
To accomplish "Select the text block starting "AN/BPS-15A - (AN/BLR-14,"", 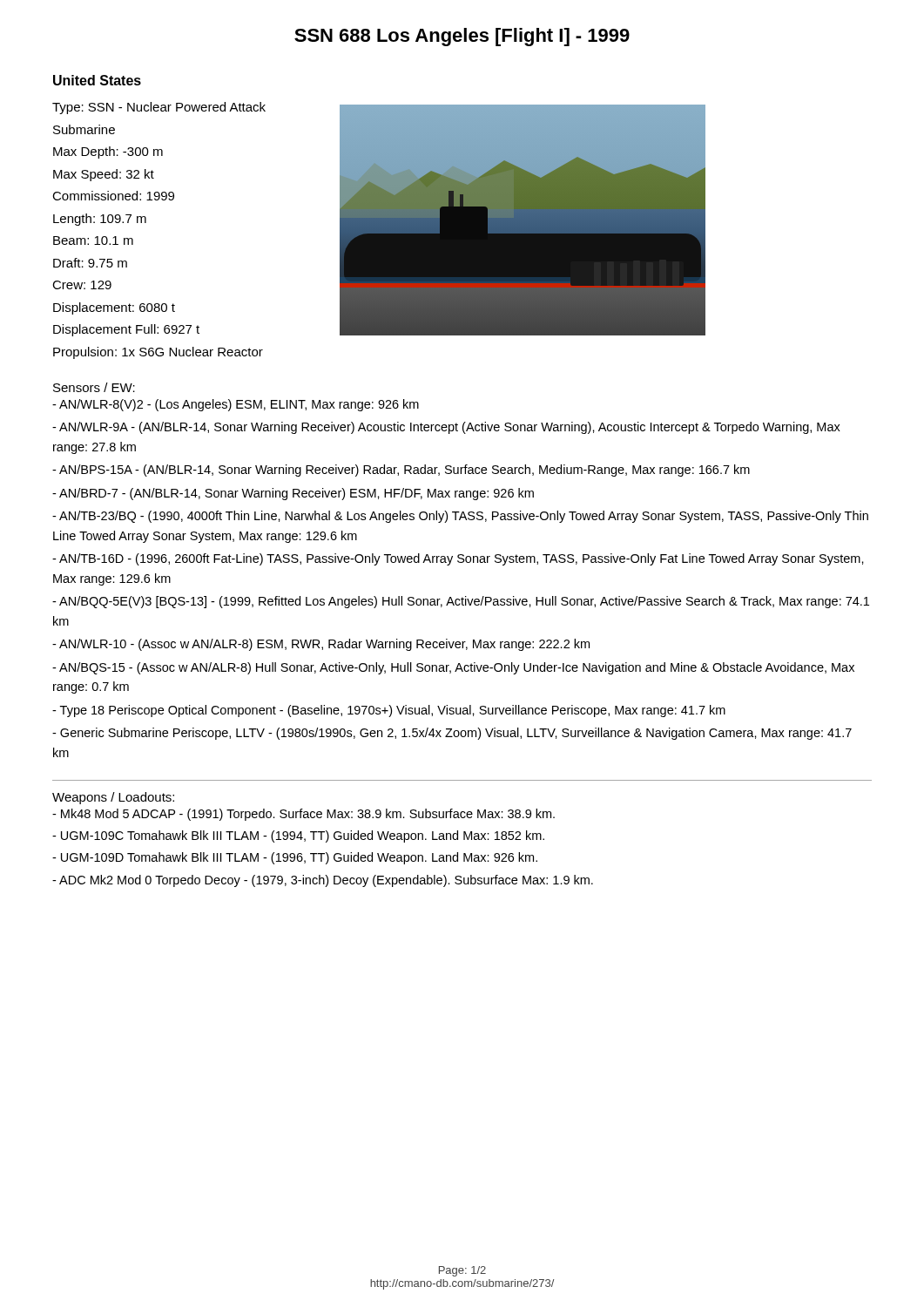I will 401,470.
